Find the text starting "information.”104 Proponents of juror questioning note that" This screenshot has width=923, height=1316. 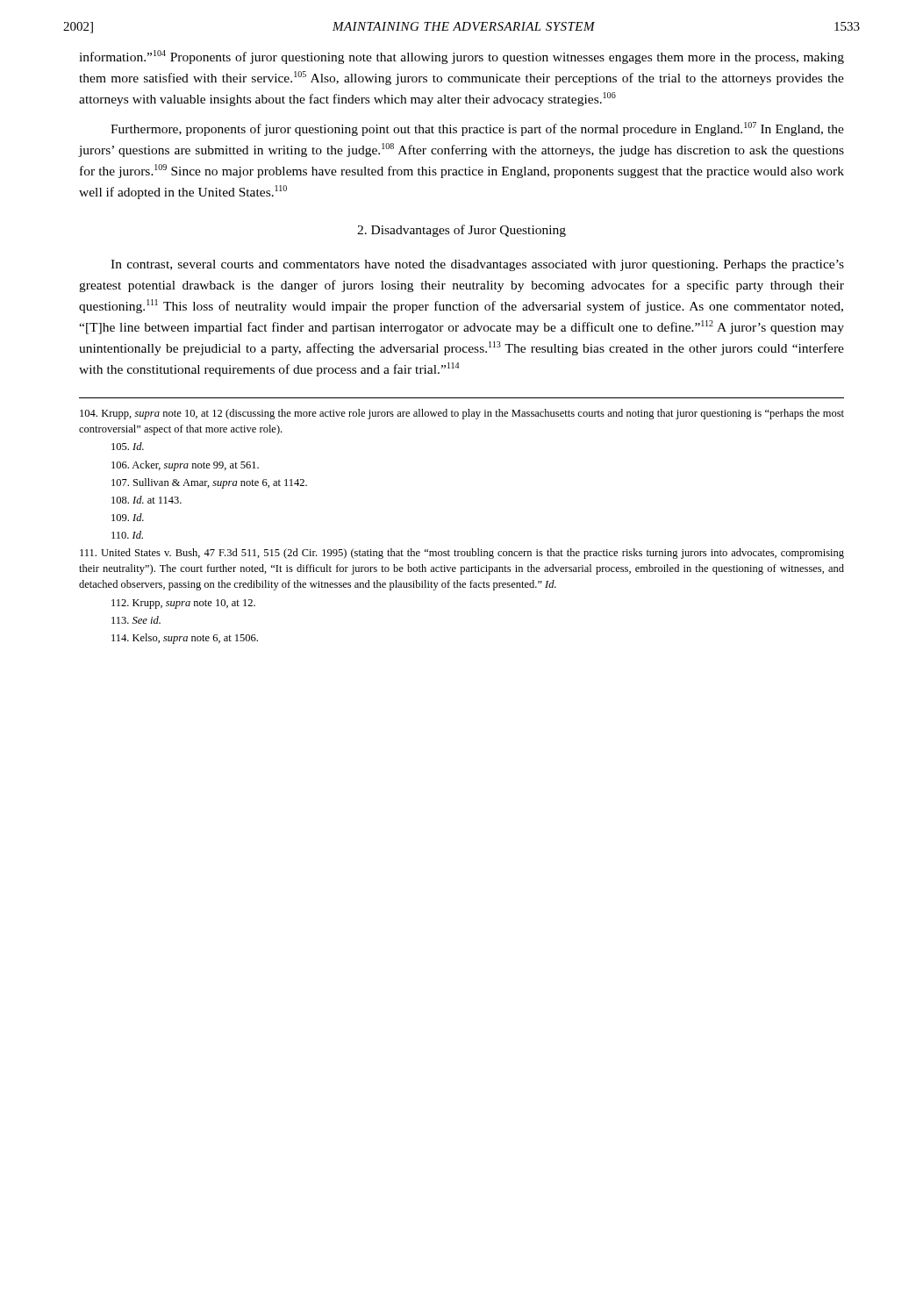click(x=462, y=77)
